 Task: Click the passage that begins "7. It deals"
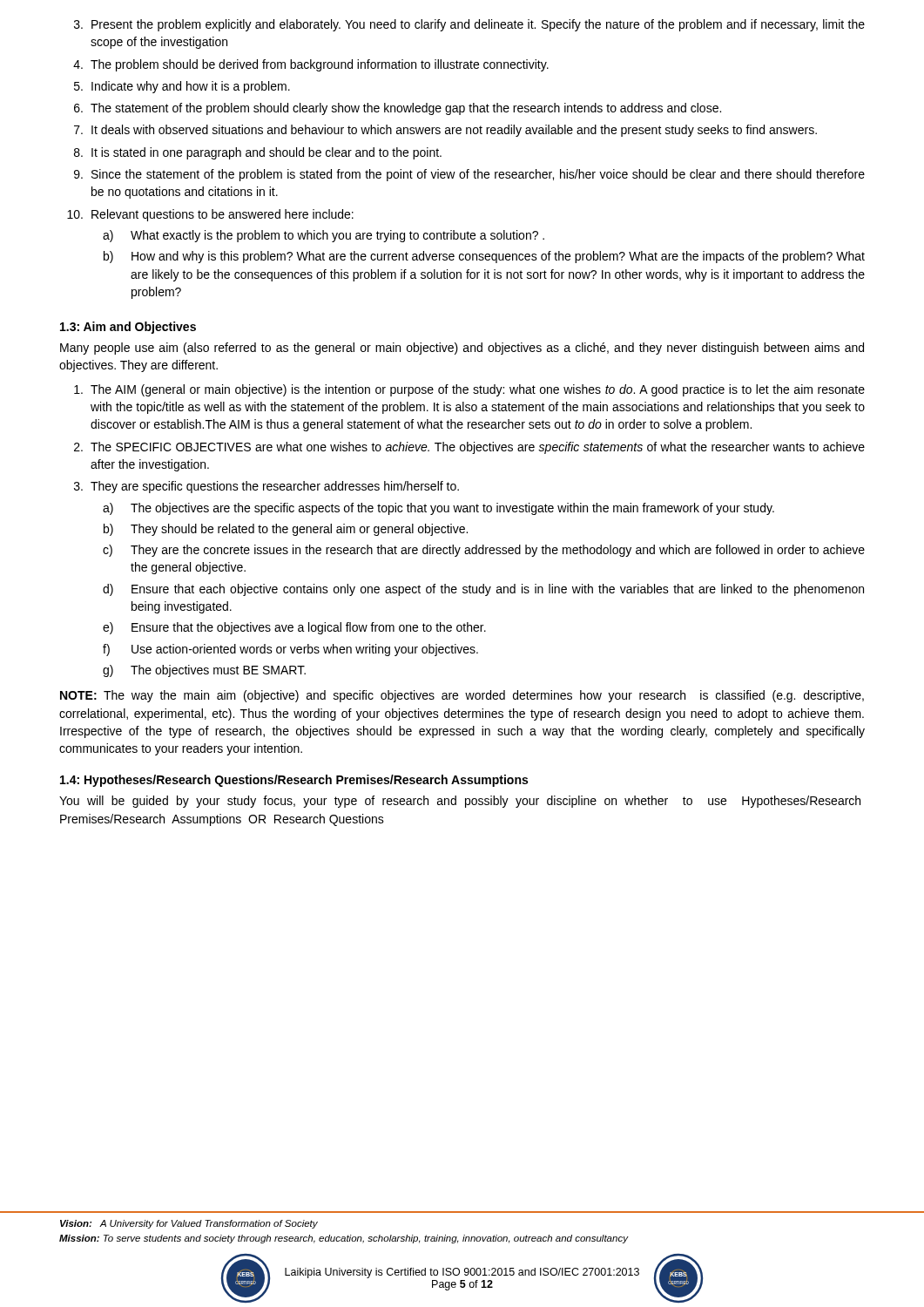tap(438, 130)
